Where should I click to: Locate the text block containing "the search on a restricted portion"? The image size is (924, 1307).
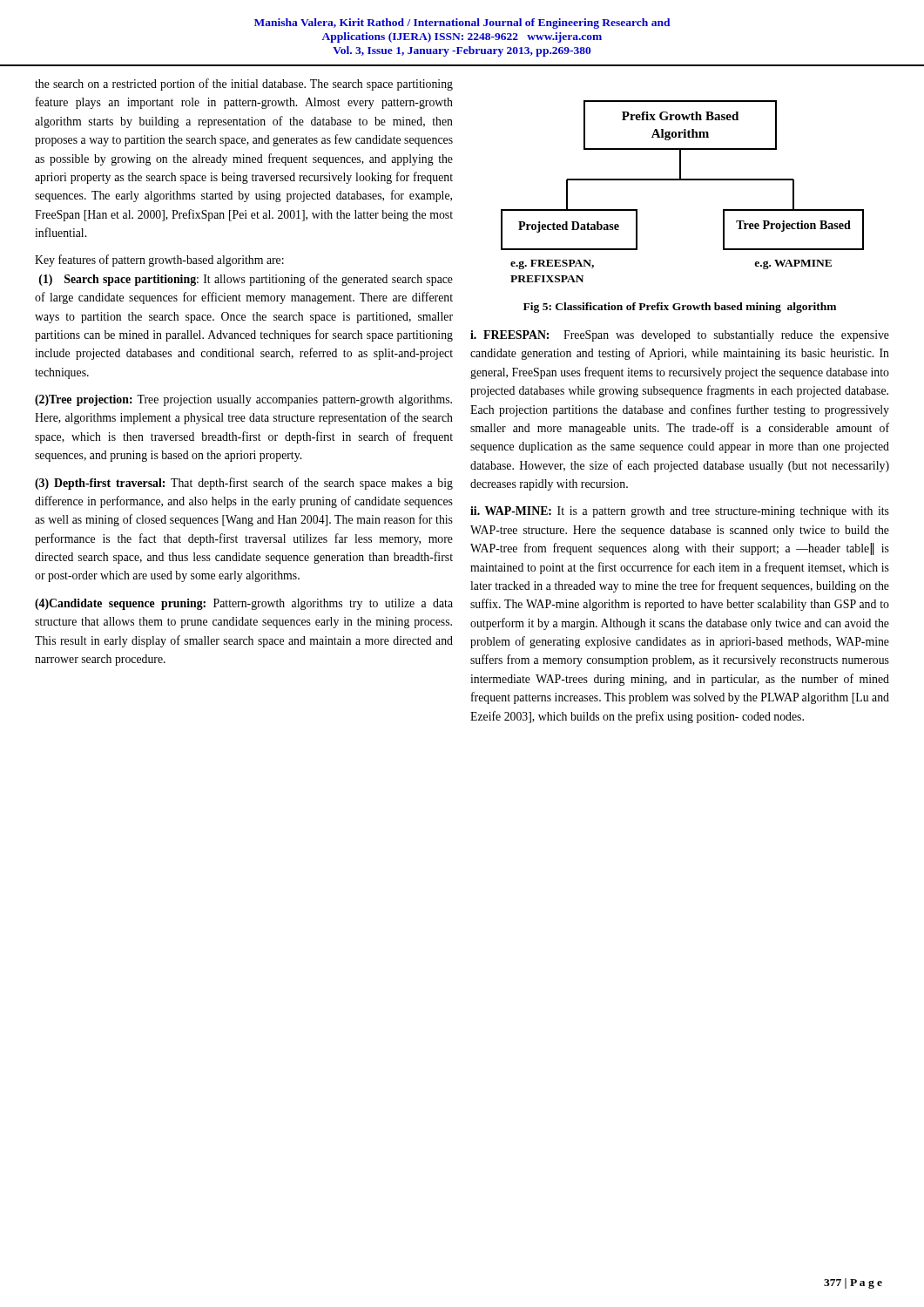(244, 159)
